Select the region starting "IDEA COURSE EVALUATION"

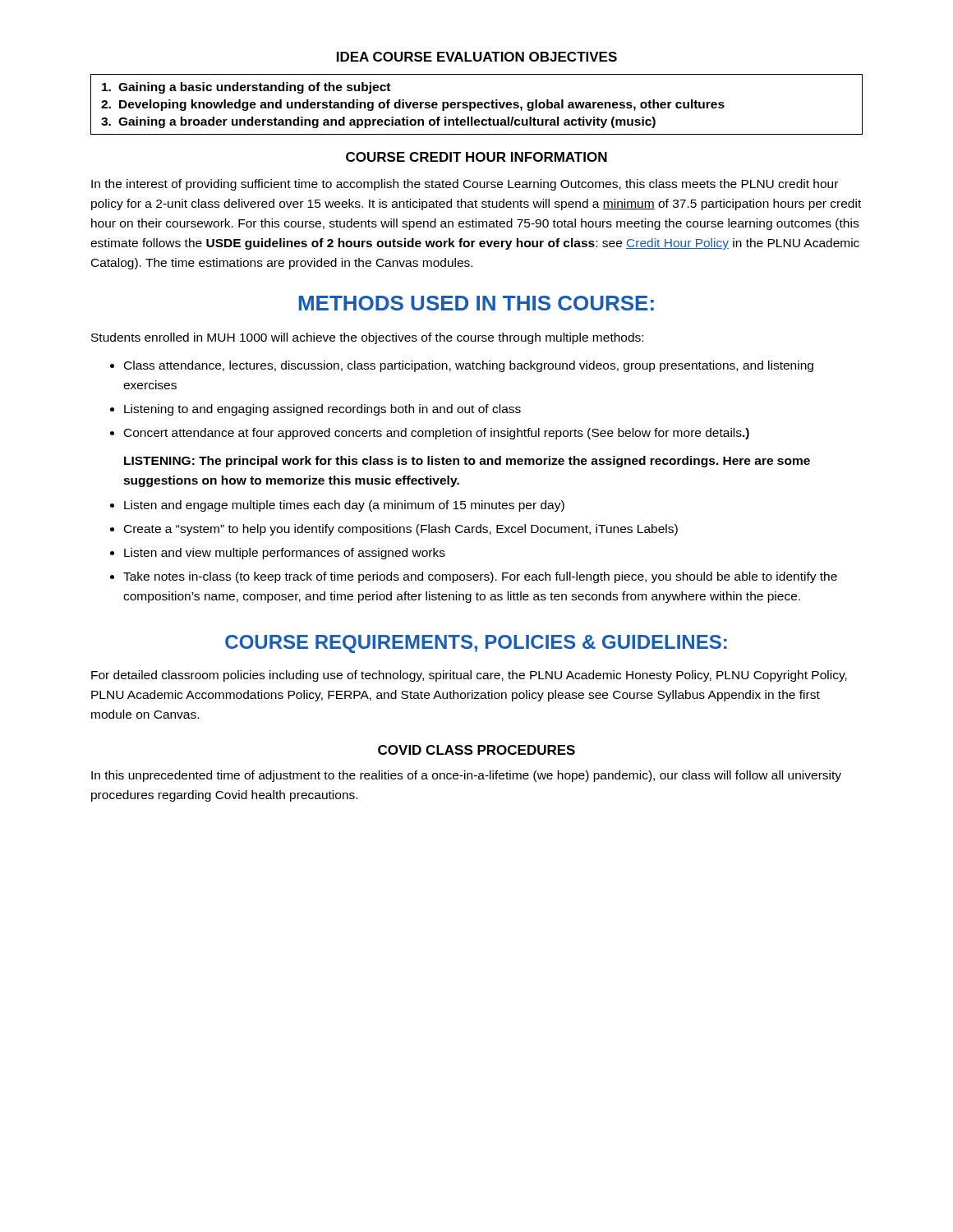pos(476,57)
